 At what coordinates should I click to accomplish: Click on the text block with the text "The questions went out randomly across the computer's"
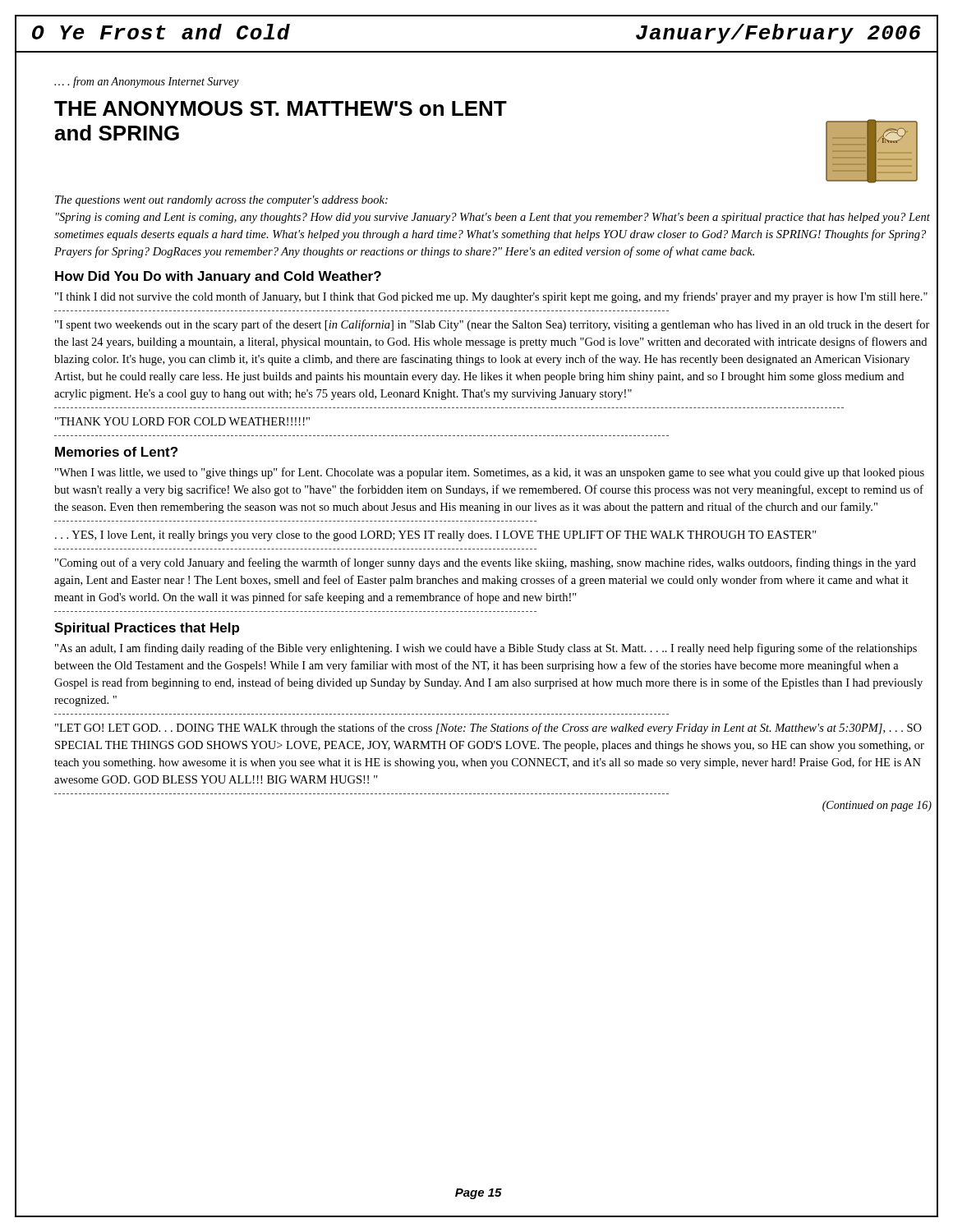pos(492,226)
